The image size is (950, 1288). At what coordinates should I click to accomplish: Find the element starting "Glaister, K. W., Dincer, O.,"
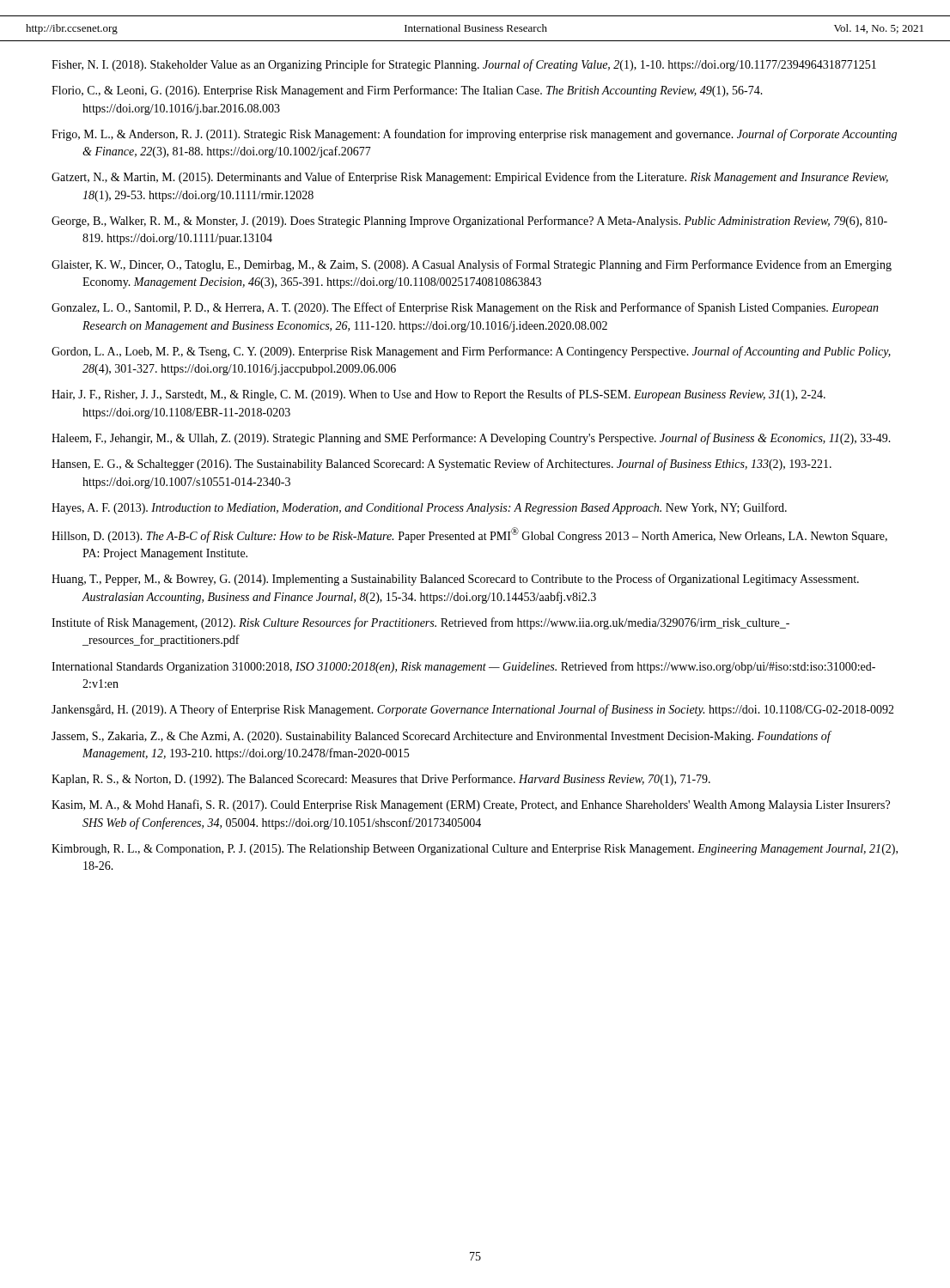[472, 273]
